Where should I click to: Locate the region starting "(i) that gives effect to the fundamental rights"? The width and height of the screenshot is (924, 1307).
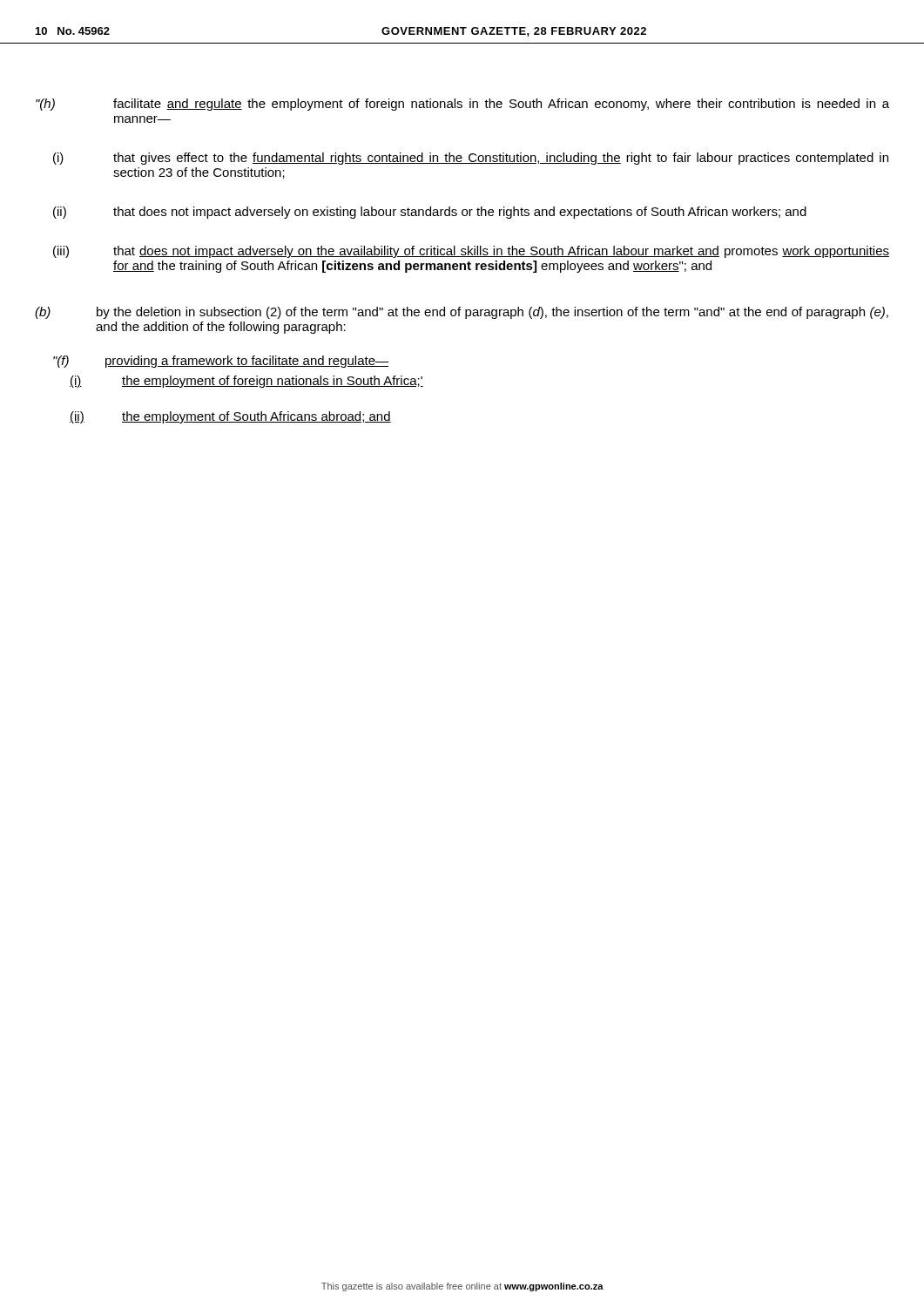coord(471,165)
